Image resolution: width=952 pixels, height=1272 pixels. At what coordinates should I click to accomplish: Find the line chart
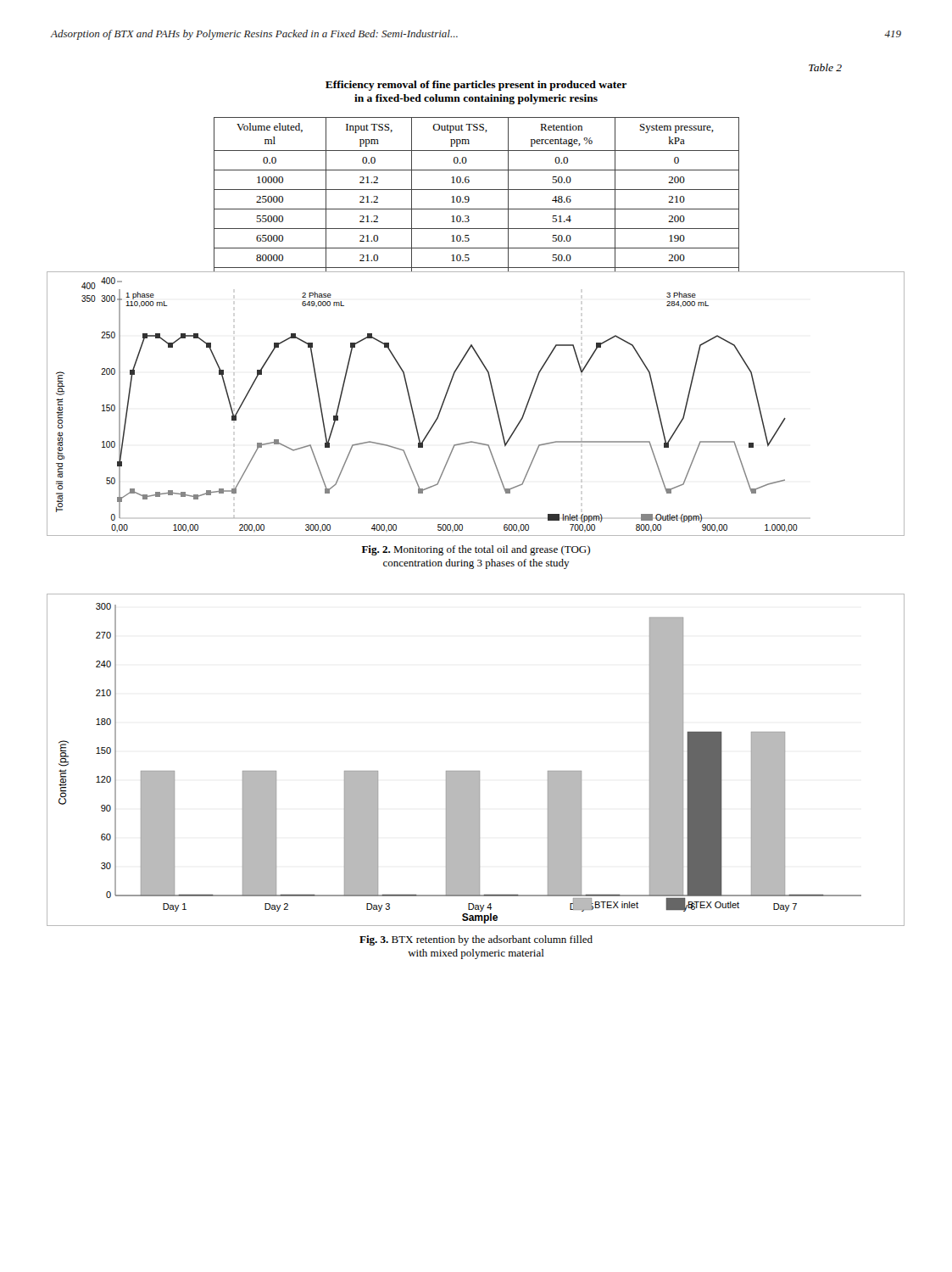click(x=476, y=404)
